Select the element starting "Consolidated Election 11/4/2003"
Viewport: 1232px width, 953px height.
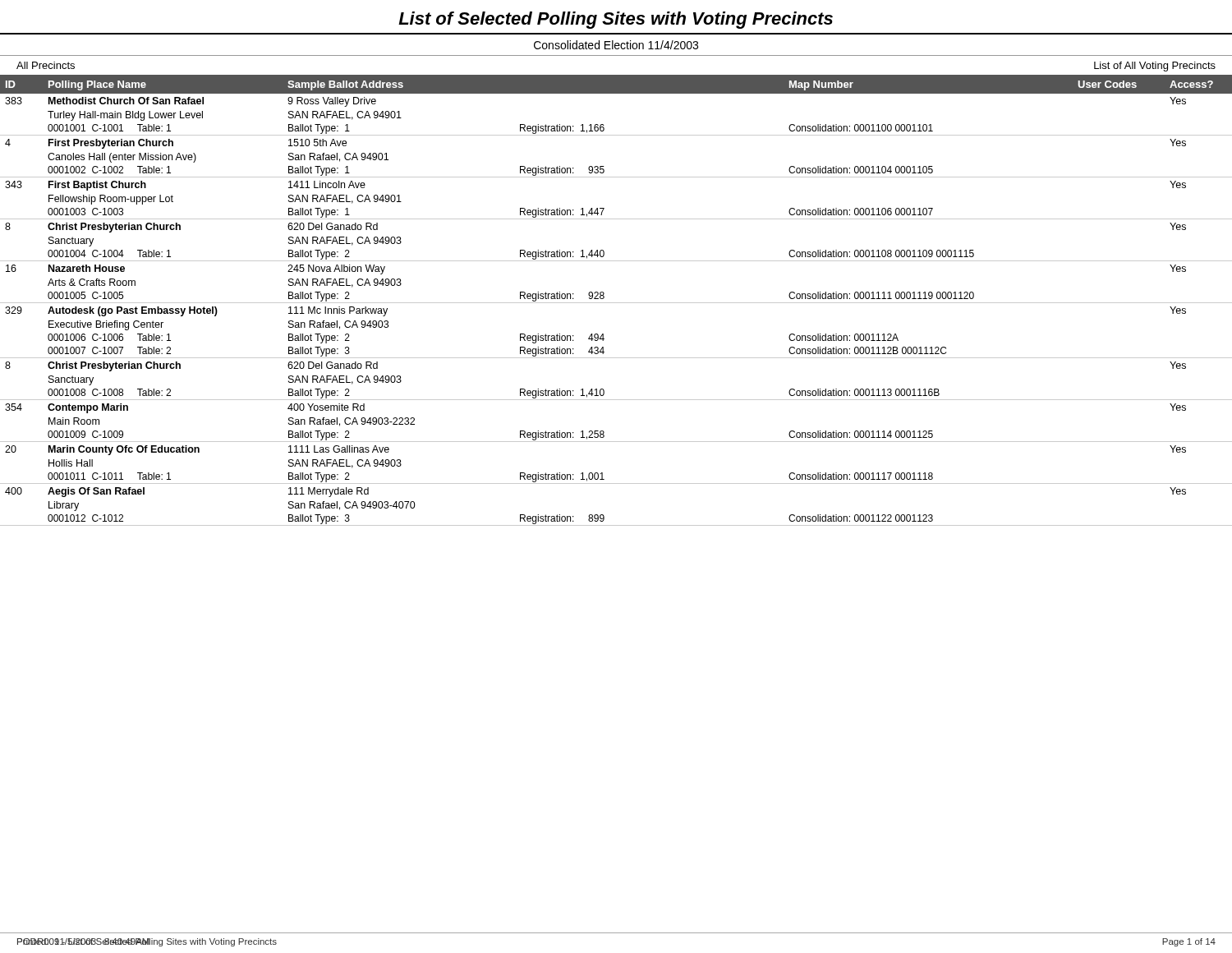pyautogui.click(x=616, y=45)
